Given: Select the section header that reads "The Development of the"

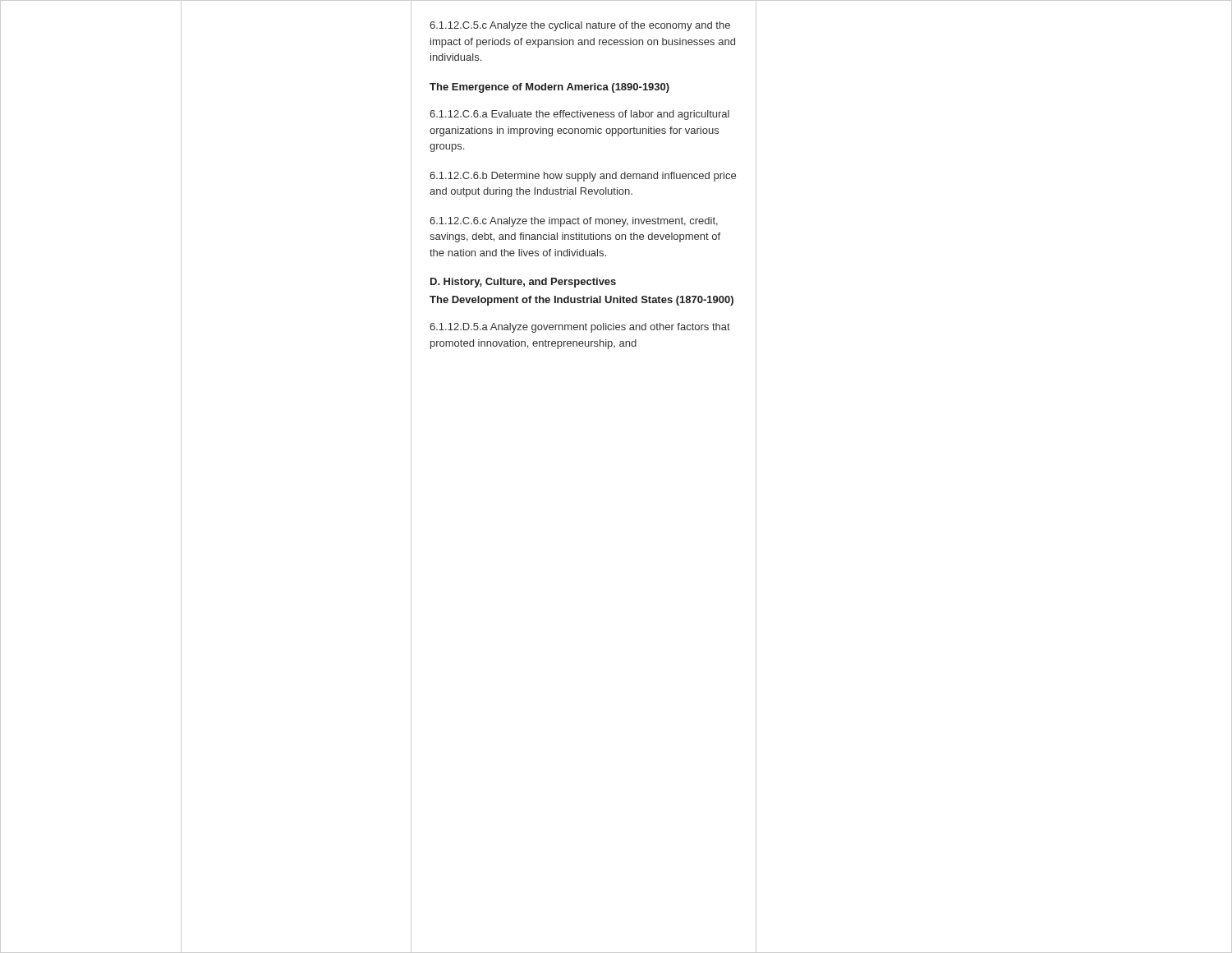Looking at the screenshot, I should click(x=582, y=299).
